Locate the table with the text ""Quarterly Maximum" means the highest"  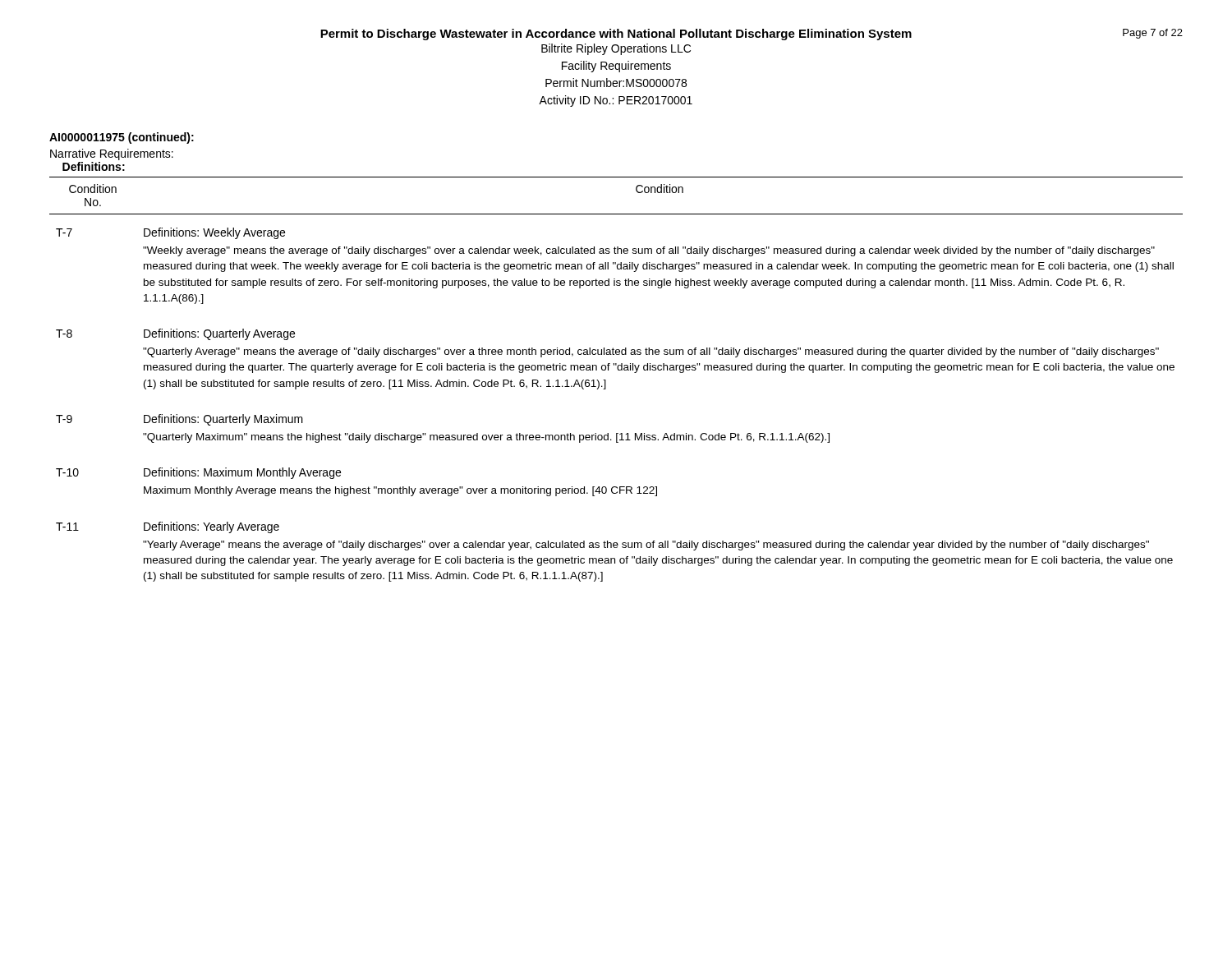(616, 385)
